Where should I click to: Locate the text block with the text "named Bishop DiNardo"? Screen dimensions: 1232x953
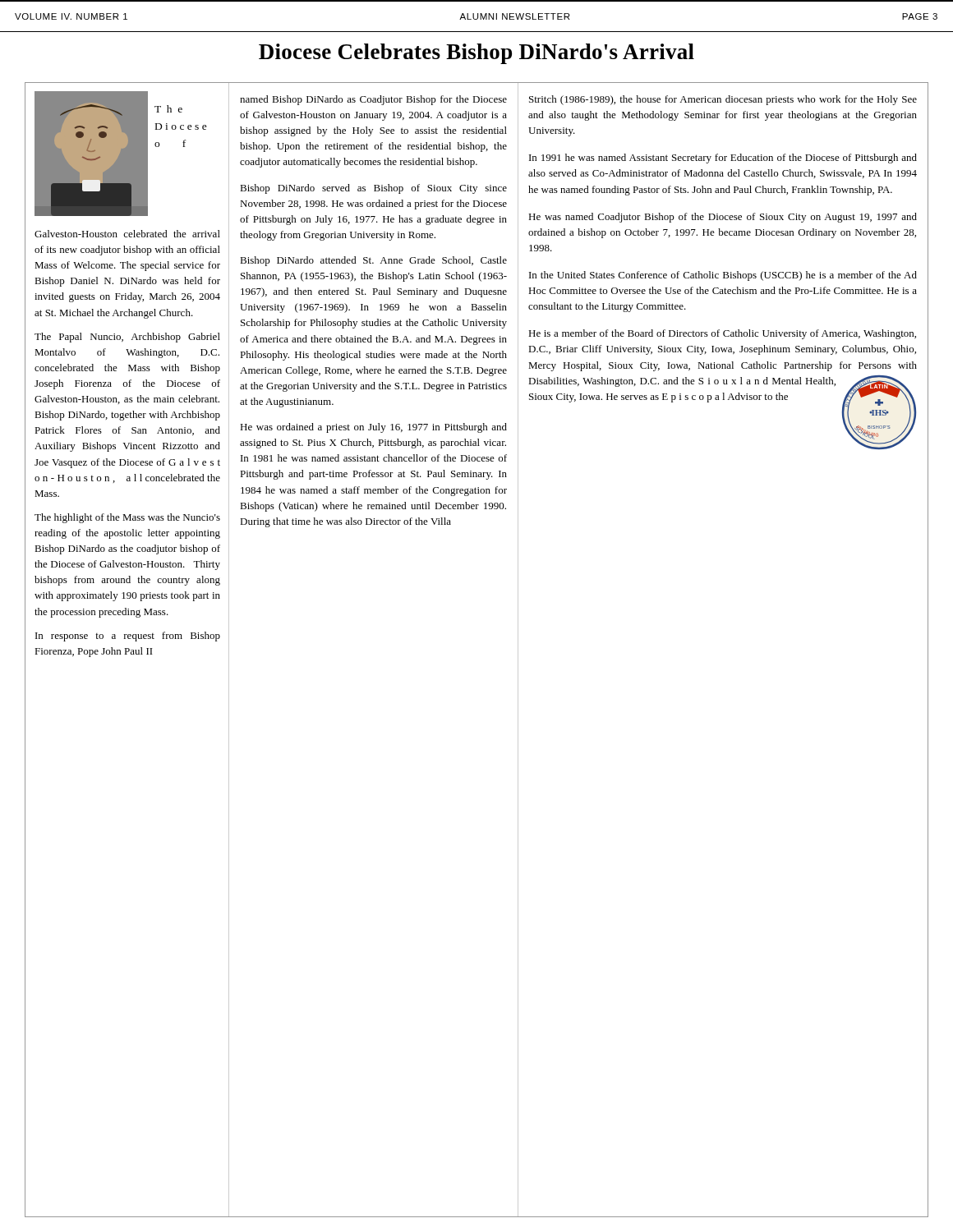(x=373, y=130)
